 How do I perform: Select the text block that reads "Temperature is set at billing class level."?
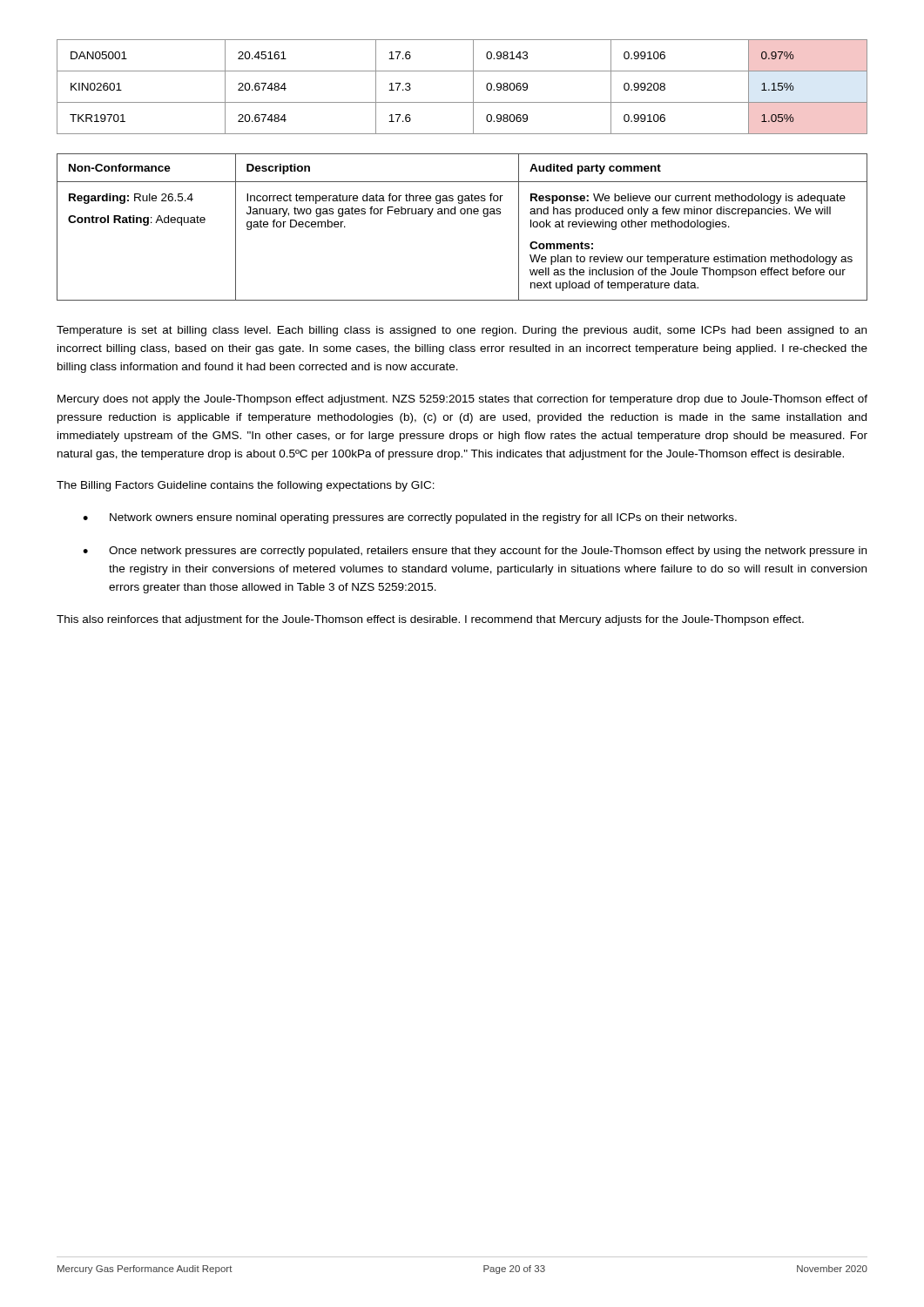[462, 348]
